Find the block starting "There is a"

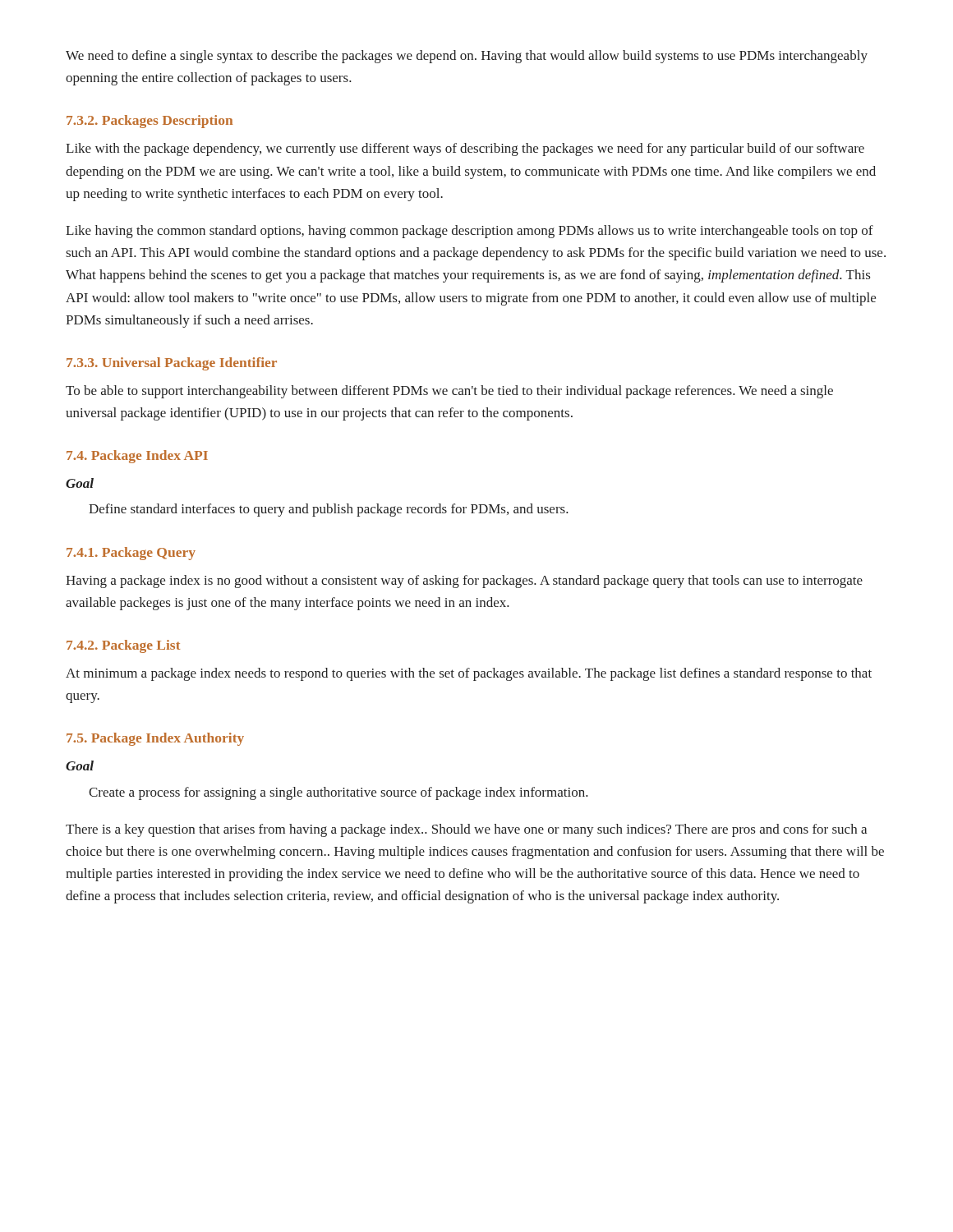pyautogui.click(x=475, y=862)
